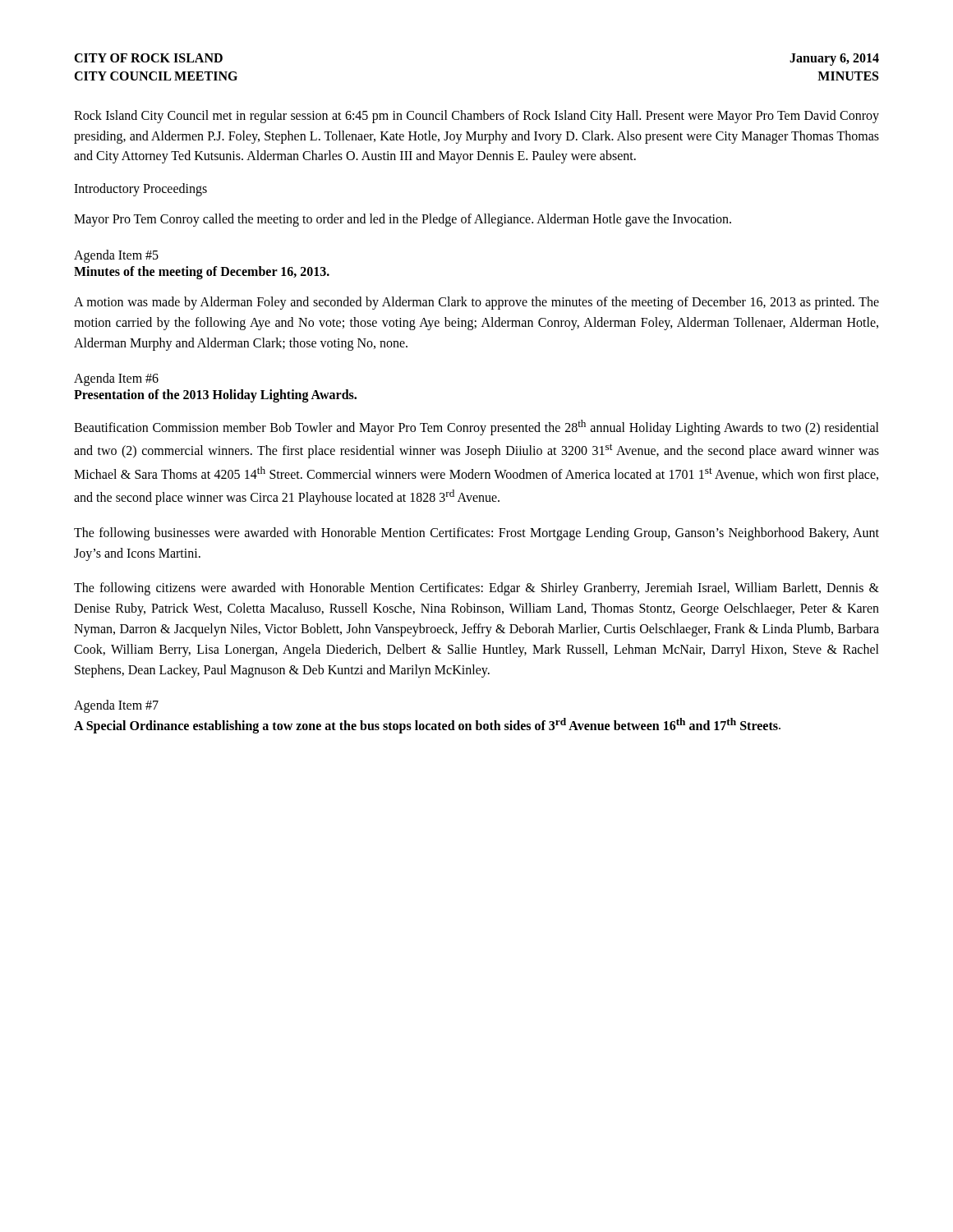Point to the text block starting "The following businesses were awarded with Honorable Mention"
This screenshot has height=1232, width=953.
tap(476, 543)
